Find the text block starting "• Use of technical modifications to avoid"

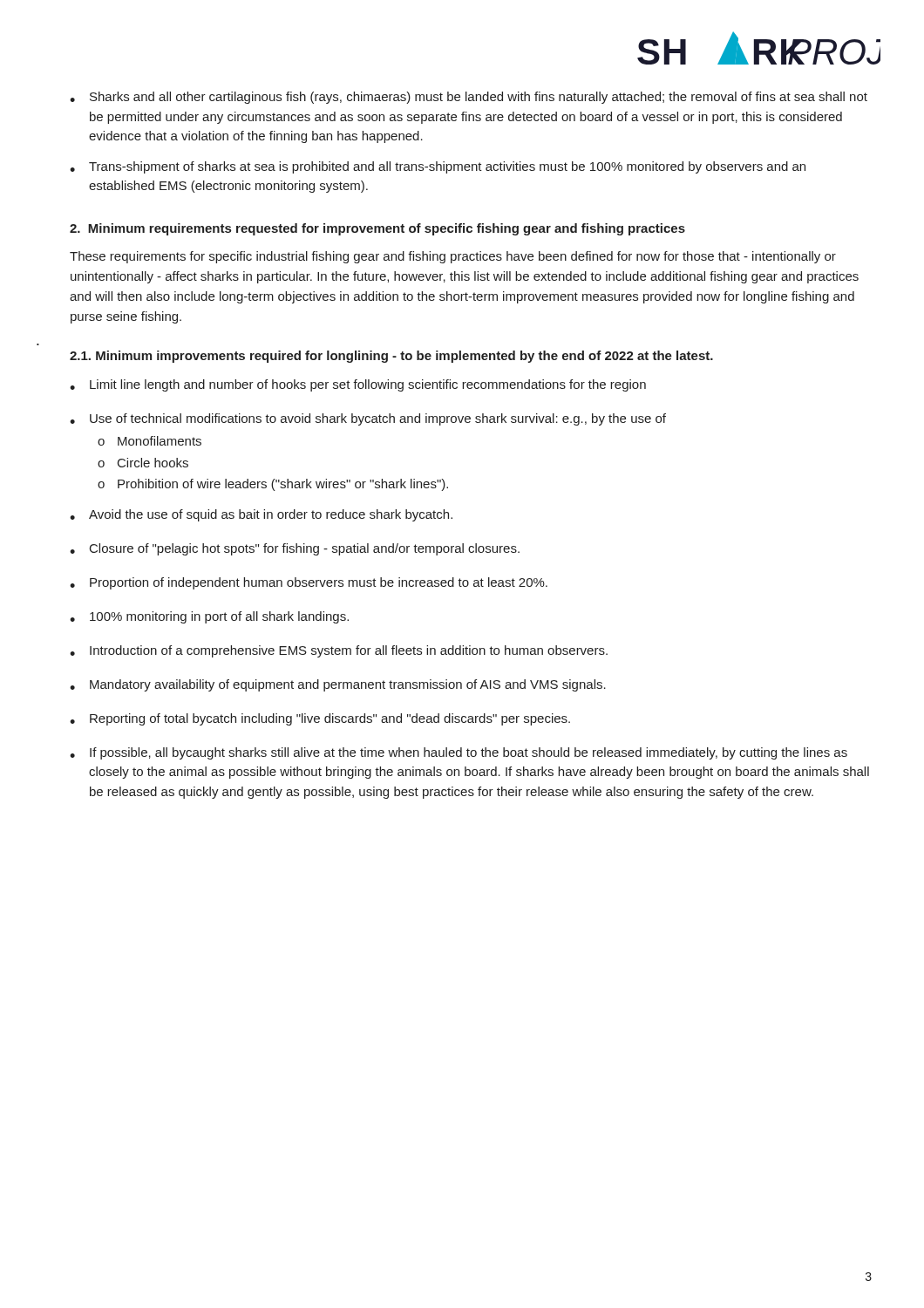click(368, 419)
